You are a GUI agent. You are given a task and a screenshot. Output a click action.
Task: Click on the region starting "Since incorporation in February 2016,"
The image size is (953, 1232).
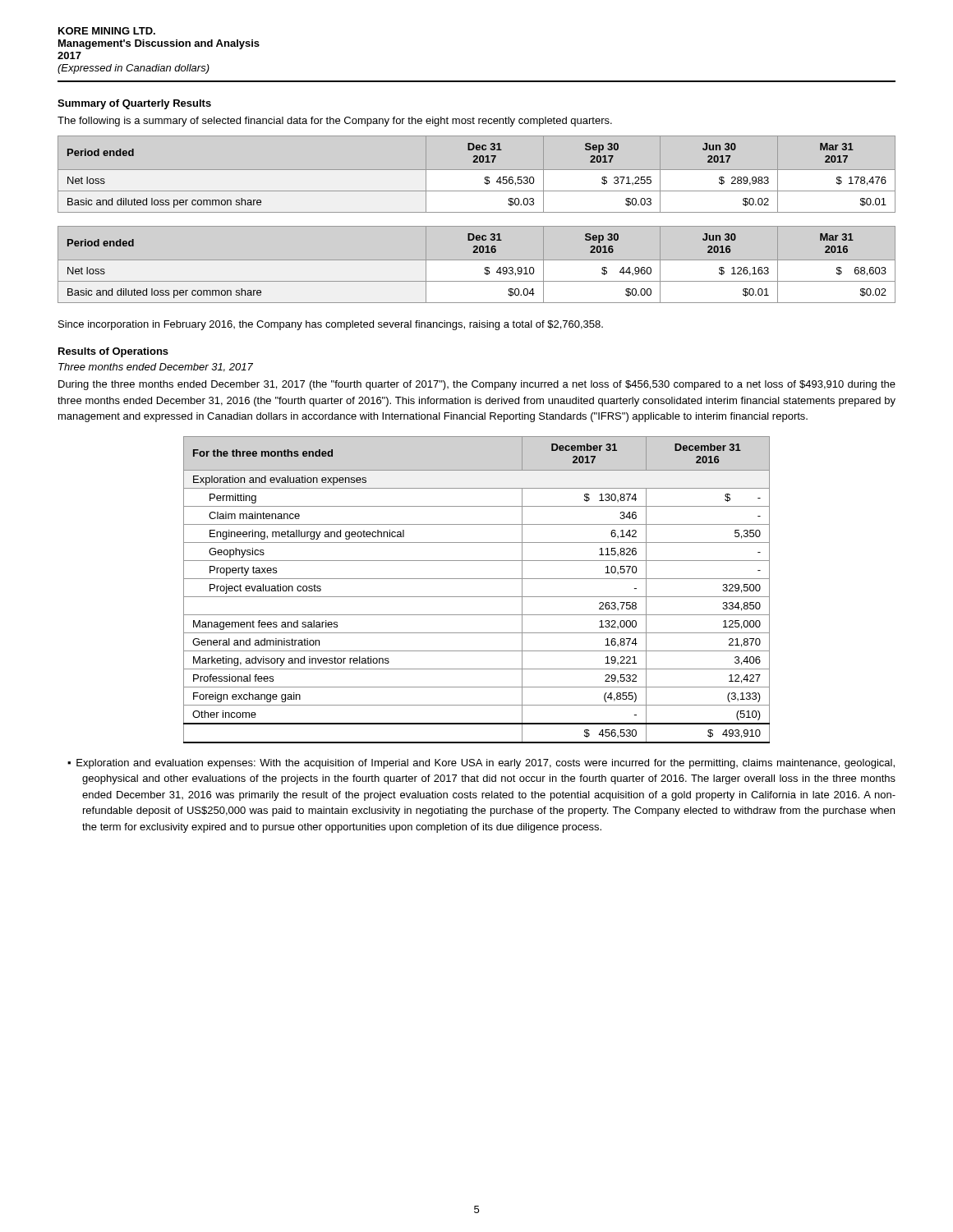[331, 324]
